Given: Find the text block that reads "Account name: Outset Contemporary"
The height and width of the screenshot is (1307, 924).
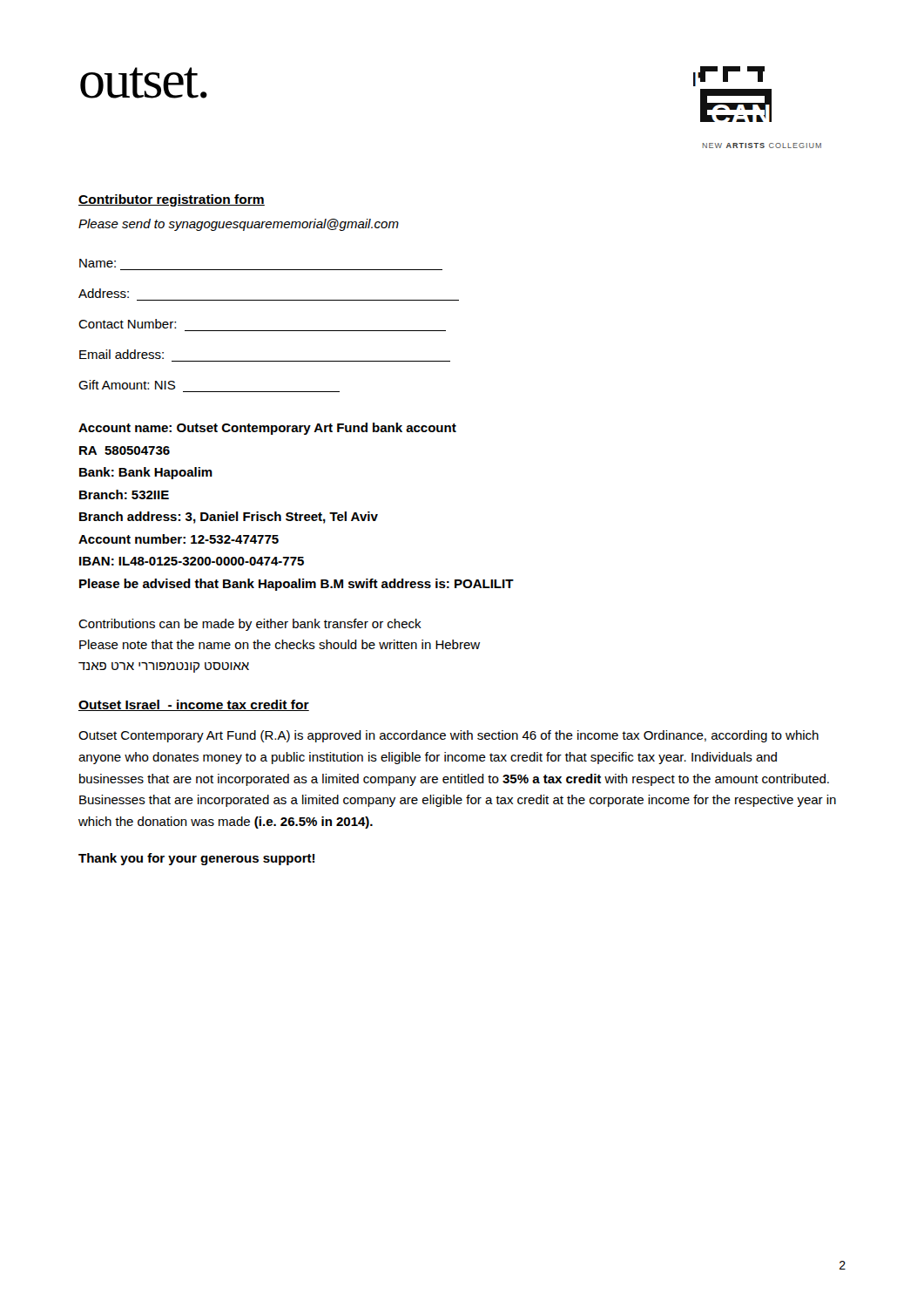Looking at the screenshot, I should point(296,505).
